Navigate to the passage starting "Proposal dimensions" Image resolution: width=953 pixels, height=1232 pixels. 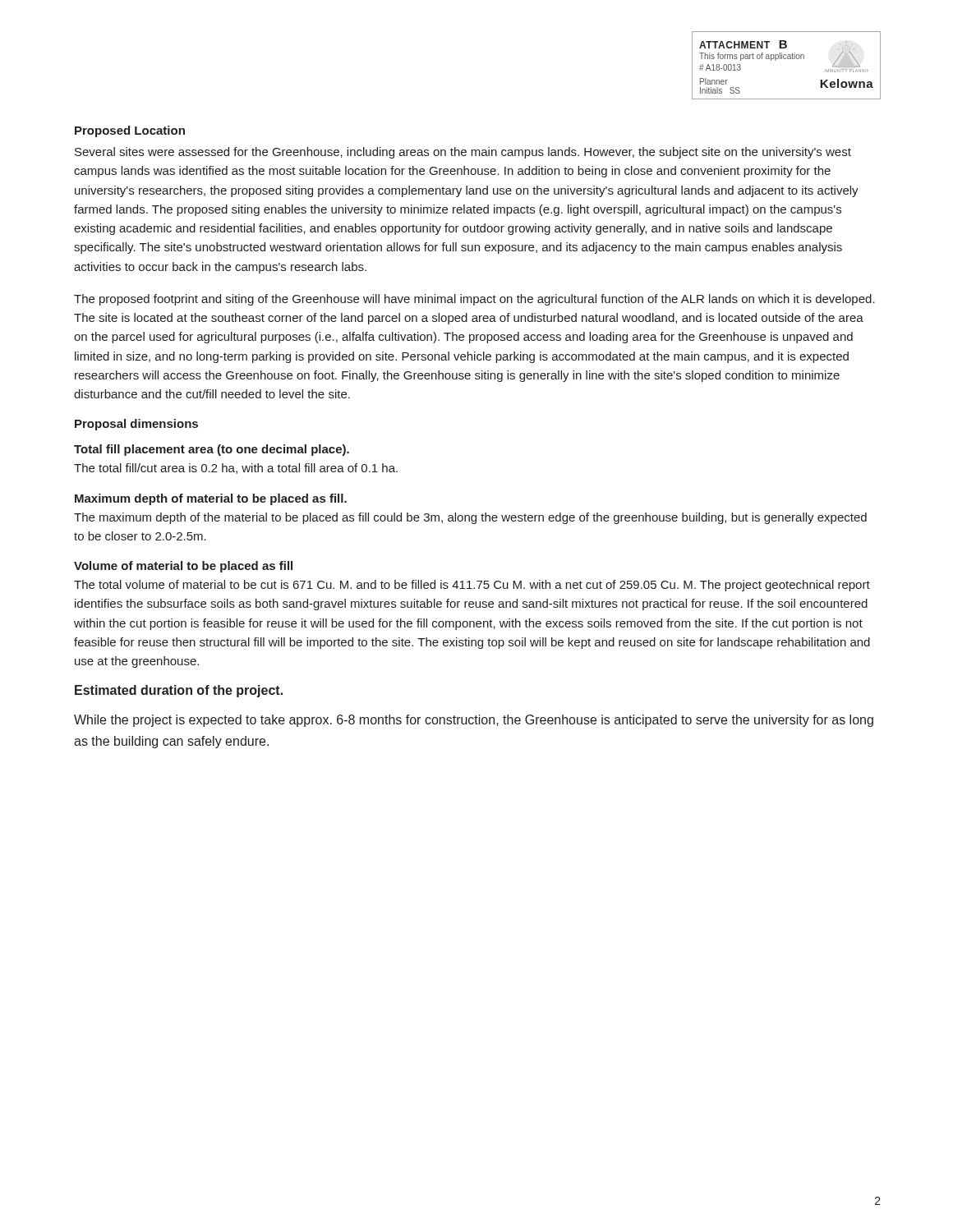[136, 424]
